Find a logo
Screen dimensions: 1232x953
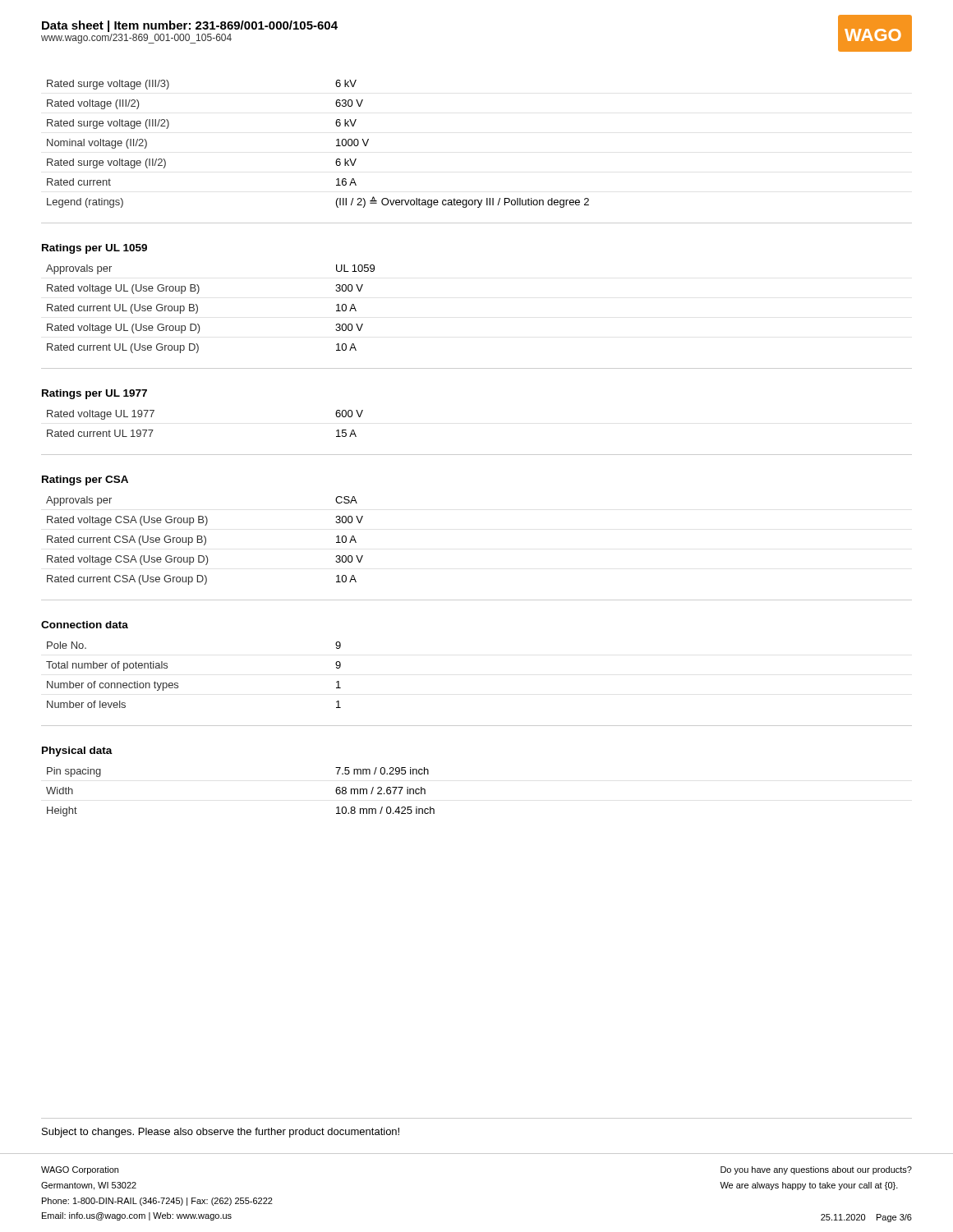click(x=875, y=34)
